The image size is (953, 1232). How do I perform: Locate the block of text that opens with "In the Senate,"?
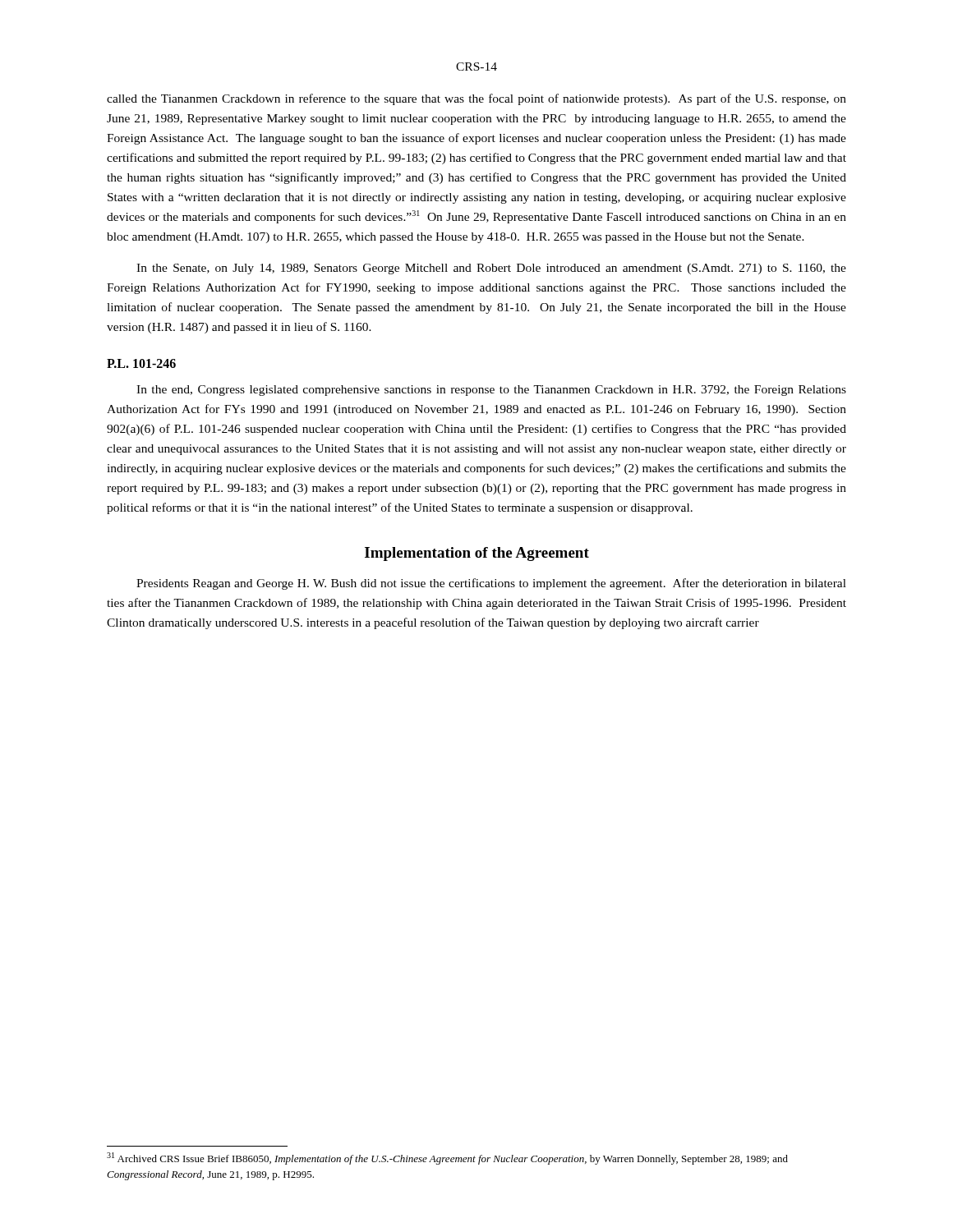(x=476, y=297)
